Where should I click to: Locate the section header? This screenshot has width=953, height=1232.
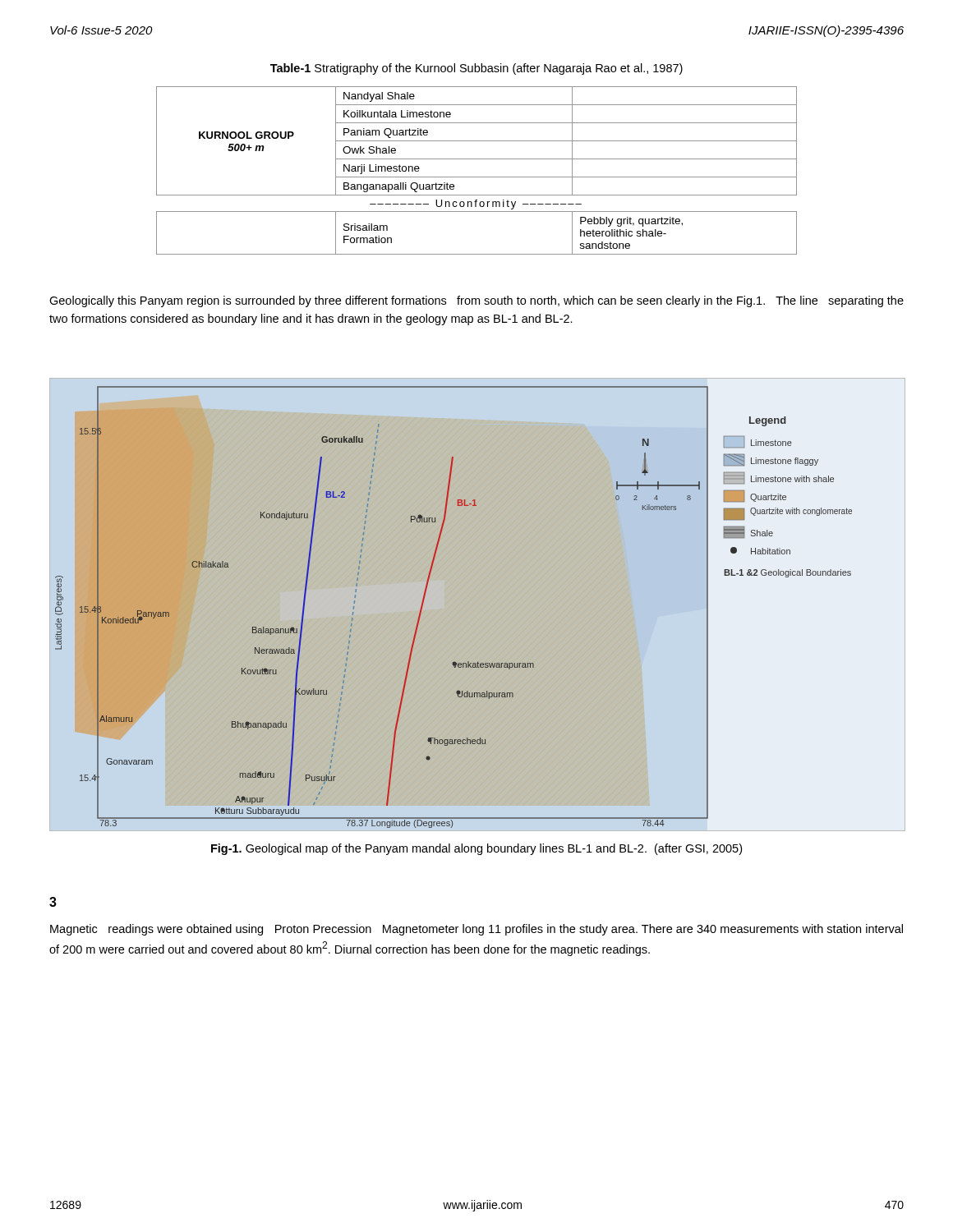[x=53, y=902]
